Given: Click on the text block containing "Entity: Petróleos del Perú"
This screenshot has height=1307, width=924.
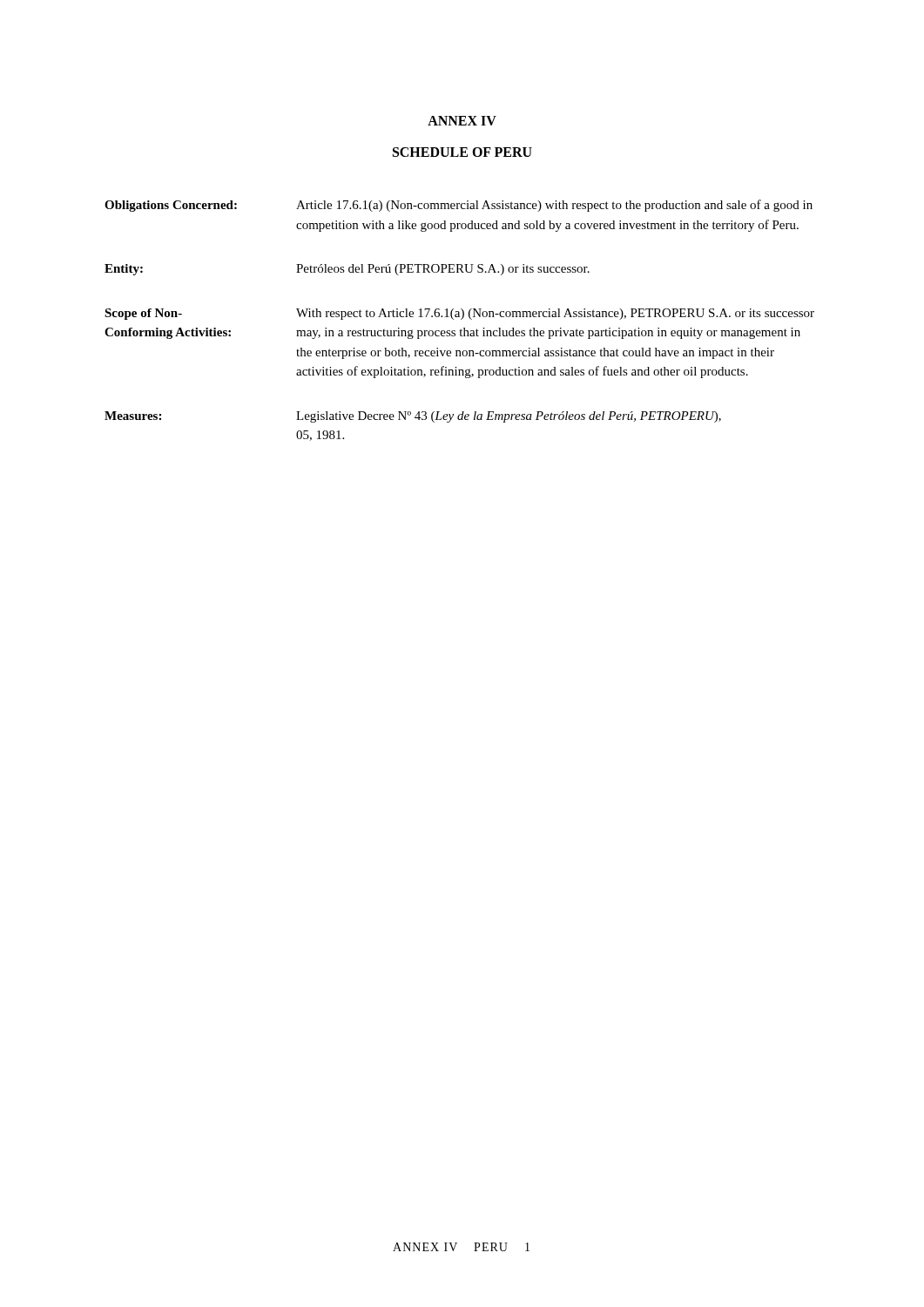Looking at the screenshot, I should [462, 269].
